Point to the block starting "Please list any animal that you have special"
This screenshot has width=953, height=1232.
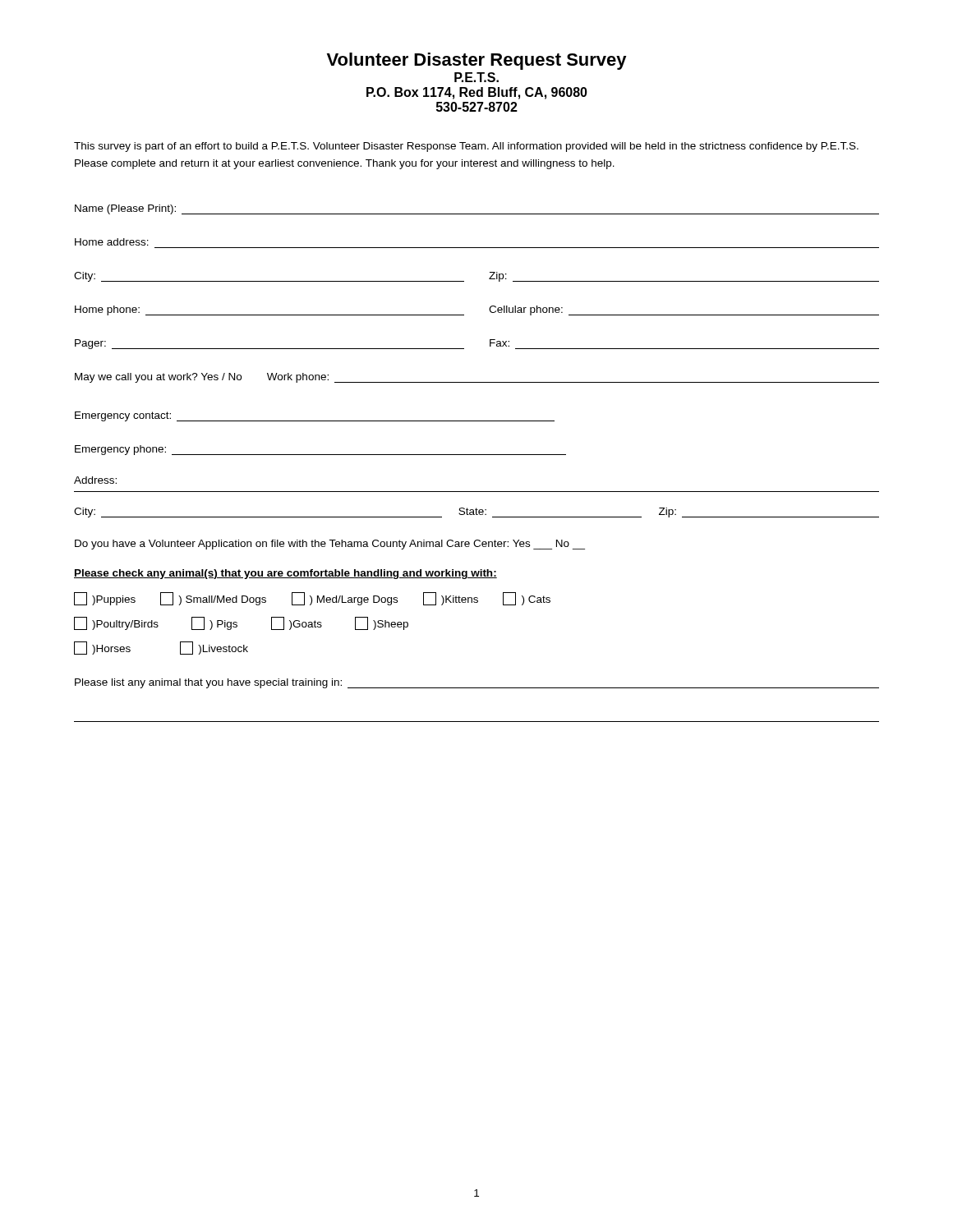476,681
